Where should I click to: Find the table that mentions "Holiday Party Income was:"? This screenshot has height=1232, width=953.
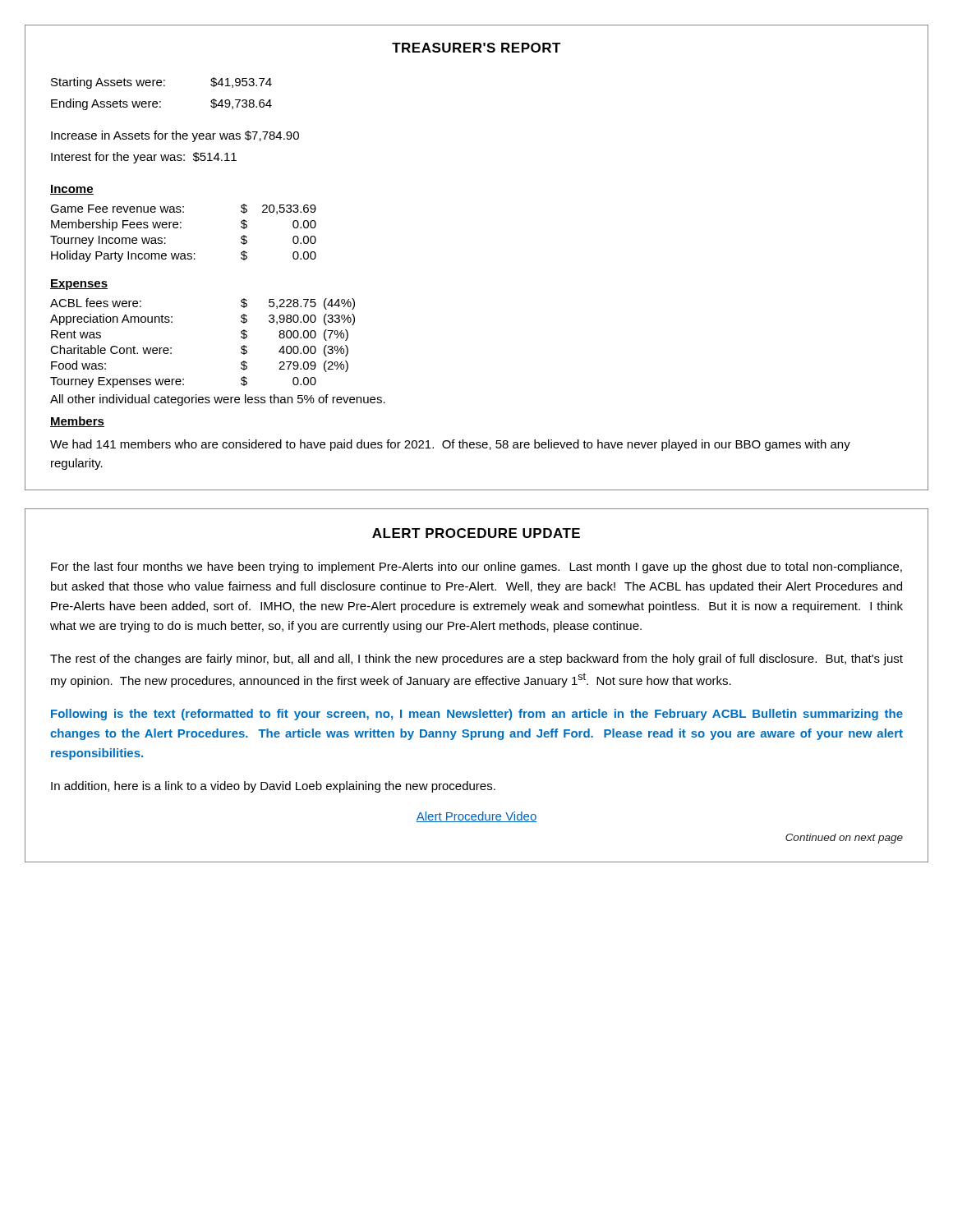476,232
